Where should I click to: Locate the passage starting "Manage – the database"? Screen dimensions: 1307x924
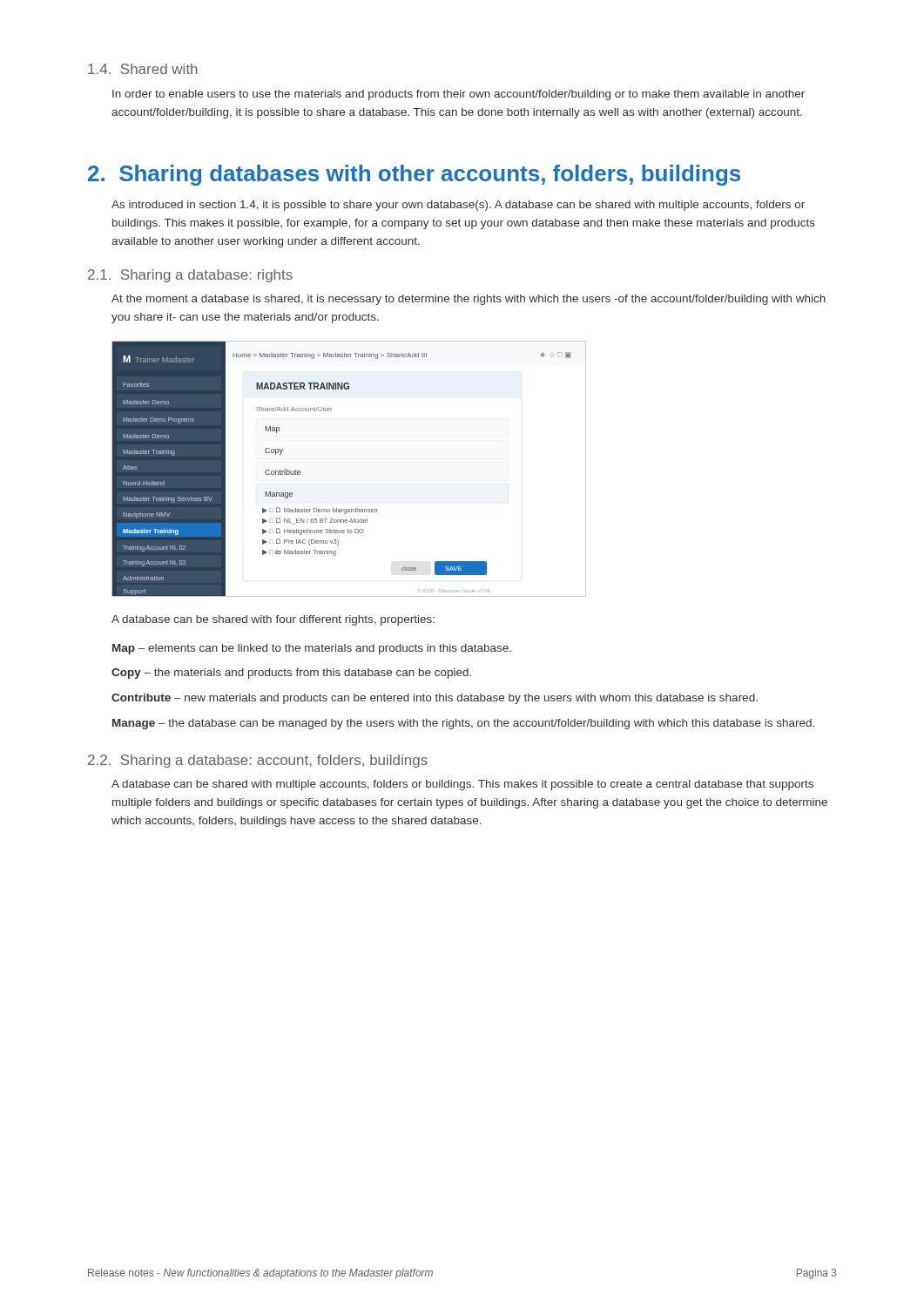tap(463, 723)
